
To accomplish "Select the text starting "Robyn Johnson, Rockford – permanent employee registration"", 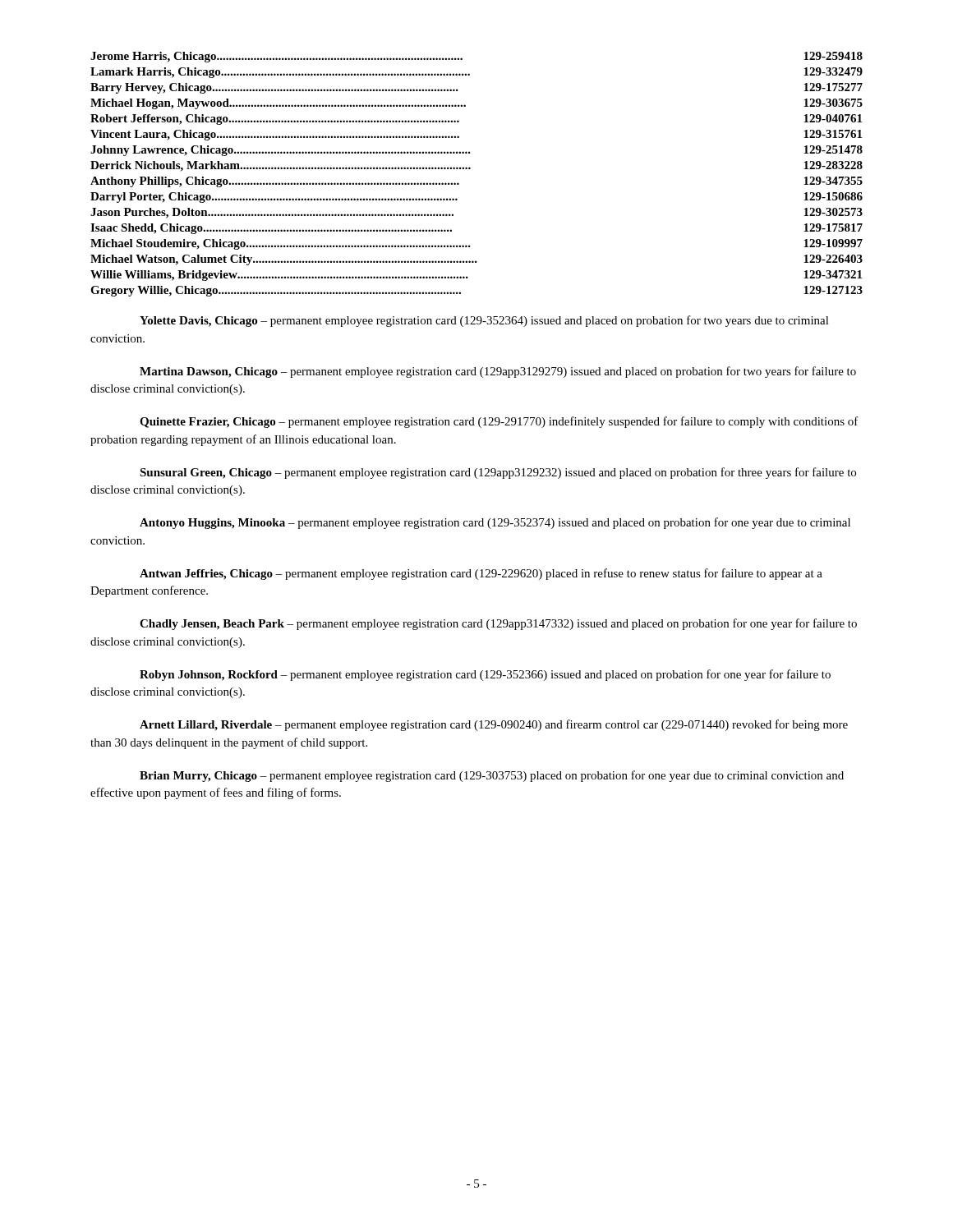I will (x=461, y=683).
